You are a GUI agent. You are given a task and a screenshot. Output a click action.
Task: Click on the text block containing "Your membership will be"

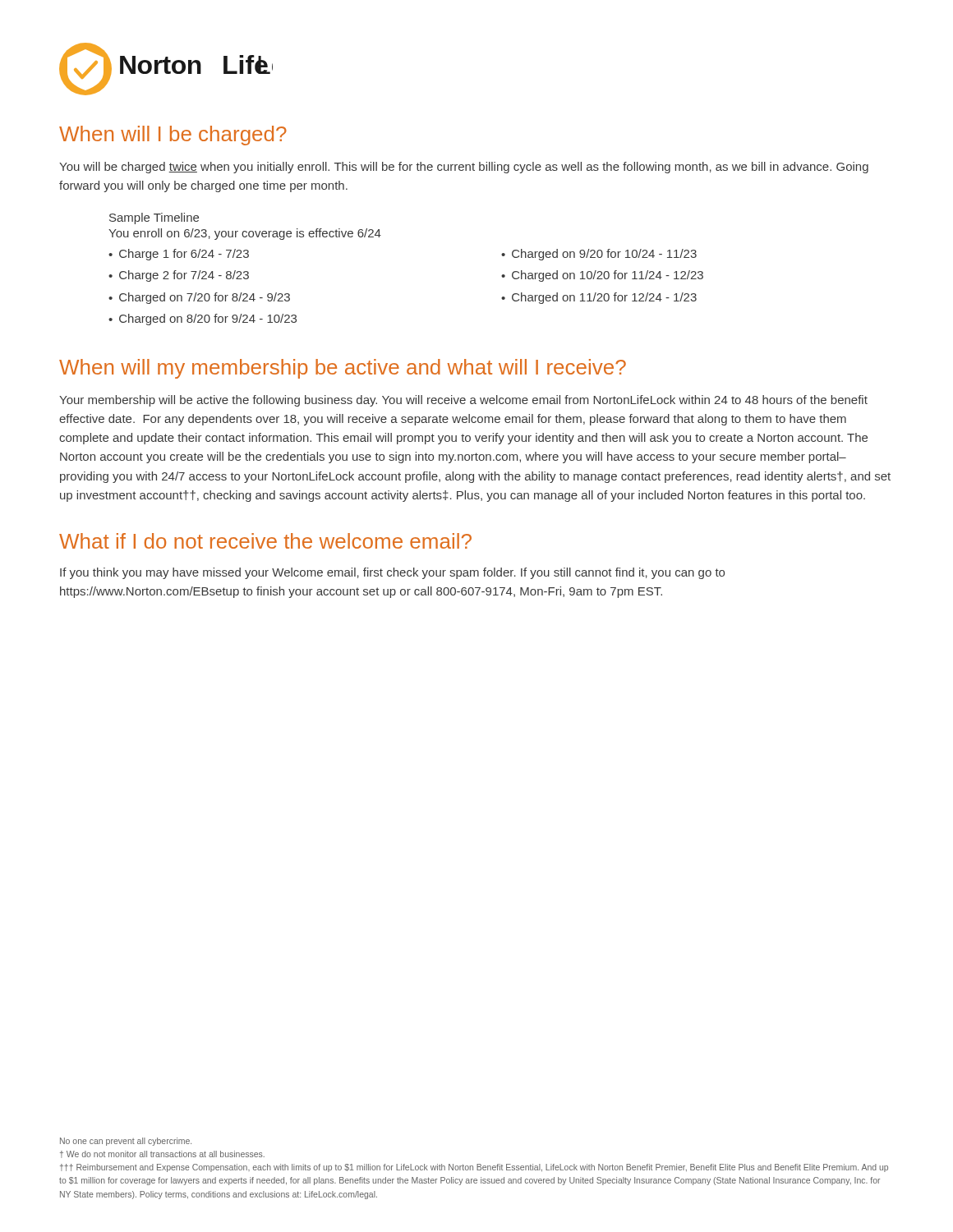(475, 447)
